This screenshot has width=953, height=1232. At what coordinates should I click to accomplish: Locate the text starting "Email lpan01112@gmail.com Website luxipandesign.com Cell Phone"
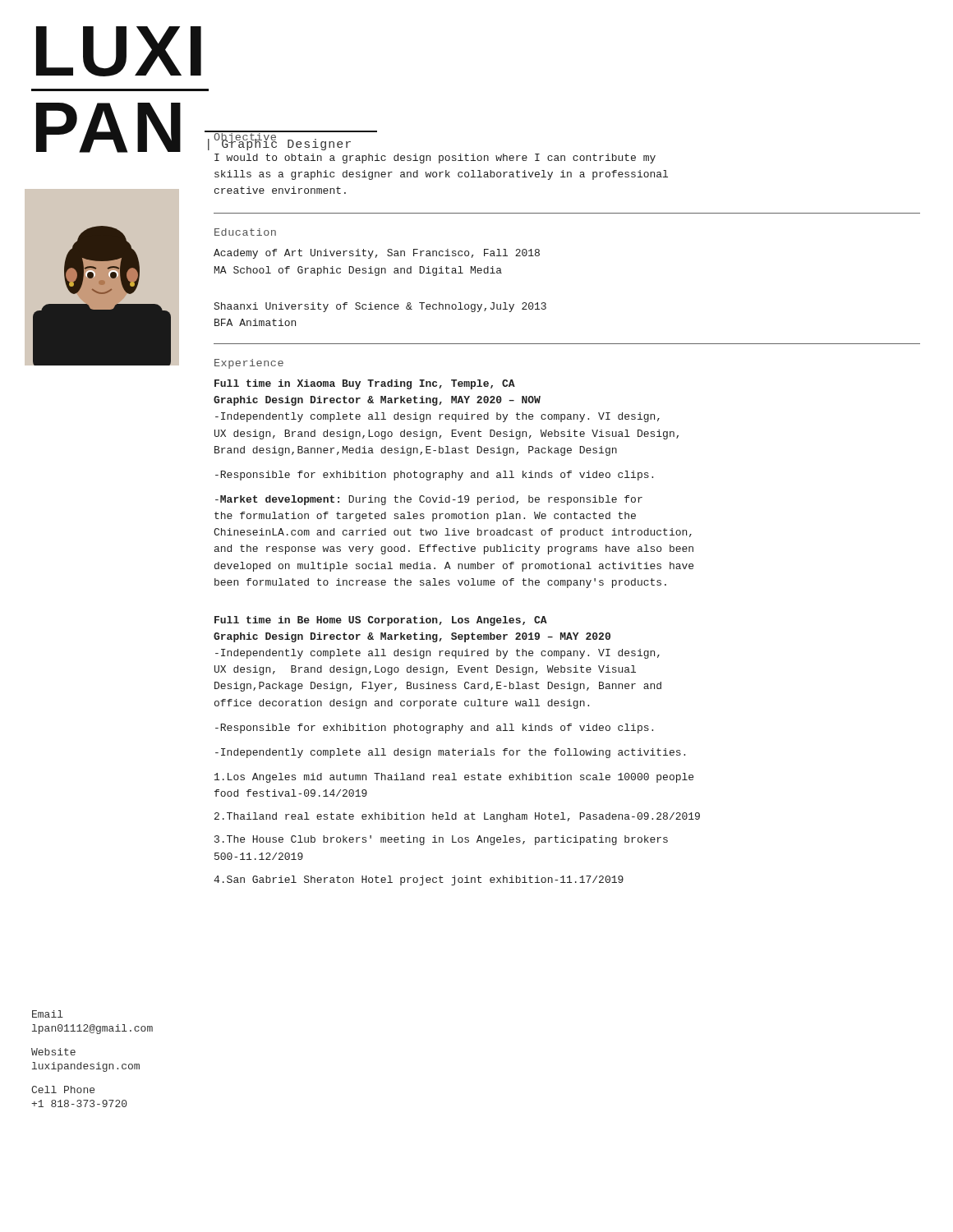tap(113, 1060)
